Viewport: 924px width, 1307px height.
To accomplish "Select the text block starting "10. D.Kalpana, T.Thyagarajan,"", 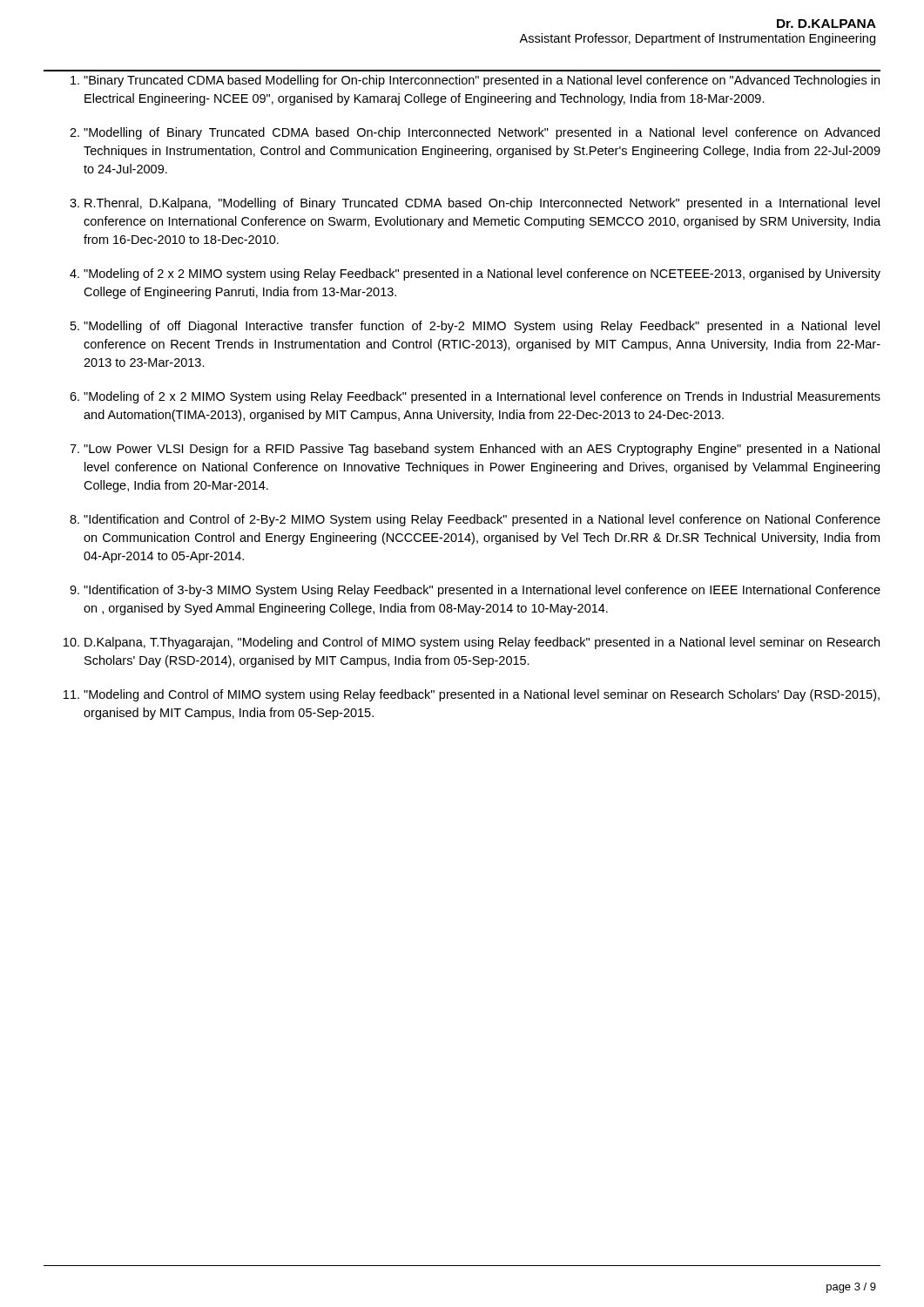I will (462, 652).
